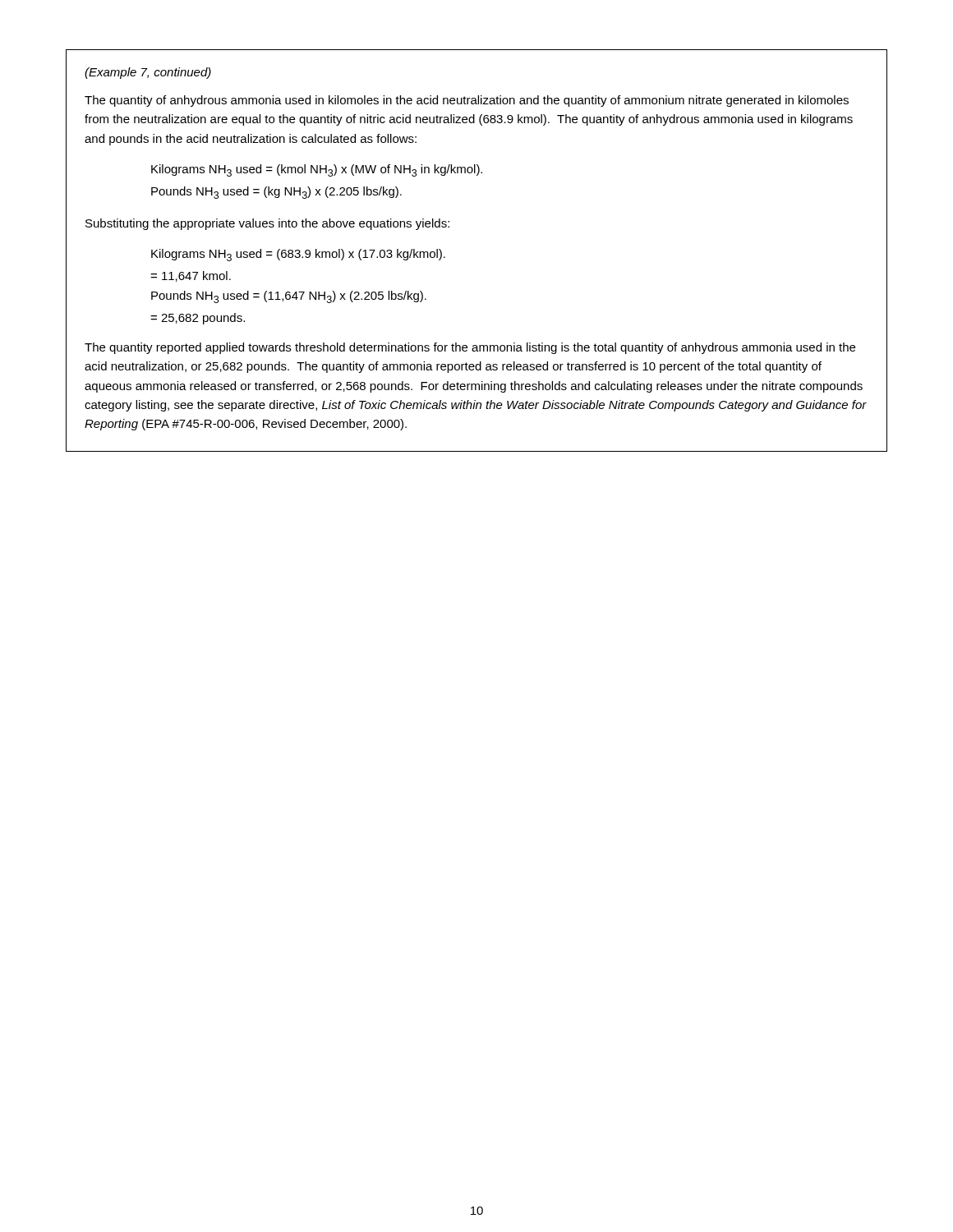
Task: Select the text block that says "The quantity reported applied"
Action: pyautogui.click(x=475, y=385)
